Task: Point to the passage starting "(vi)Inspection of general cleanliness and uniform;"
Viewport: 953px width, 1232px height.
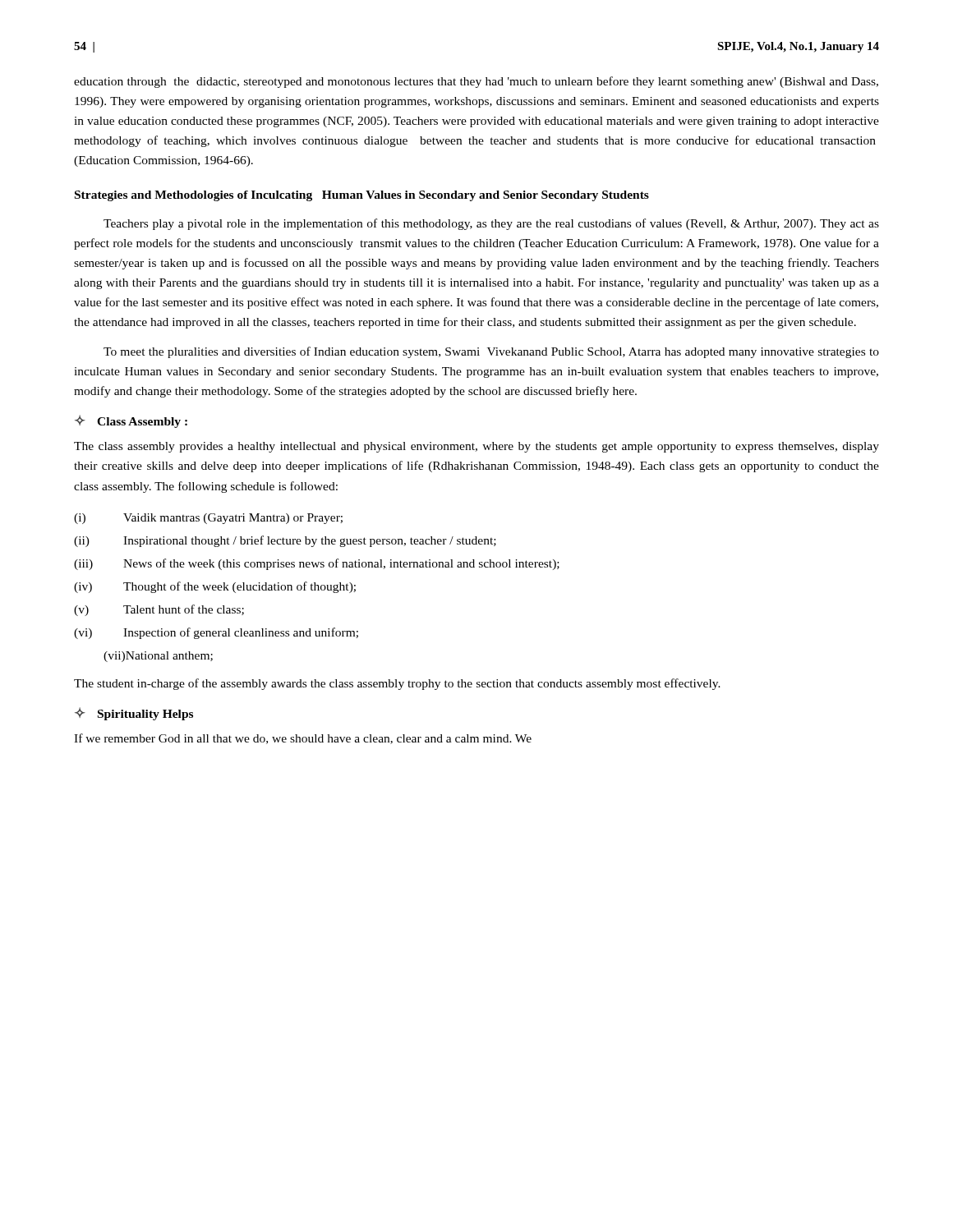Action: (217, 632)
